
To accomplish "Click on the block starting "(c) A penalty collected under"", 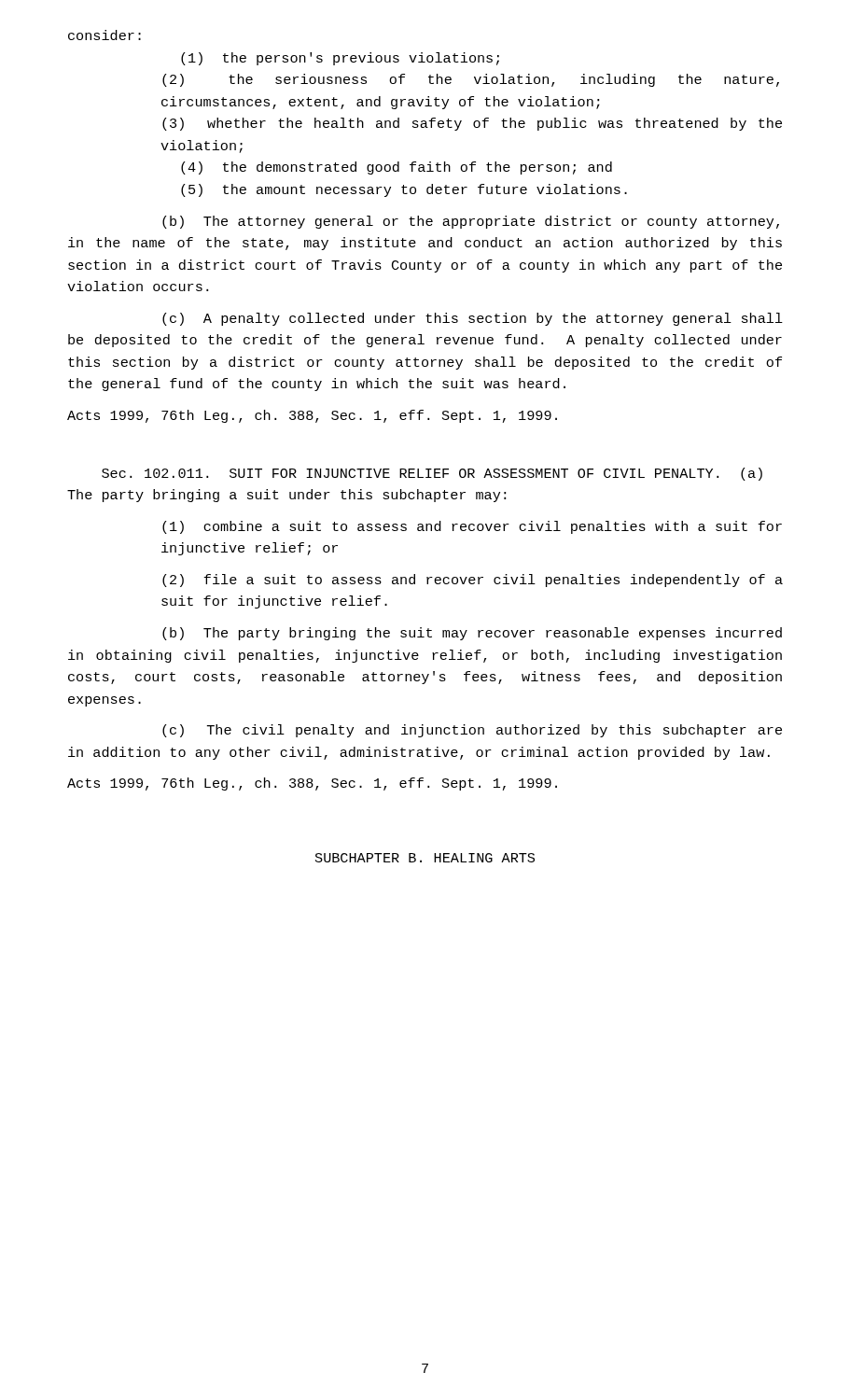I will [425, 353].
